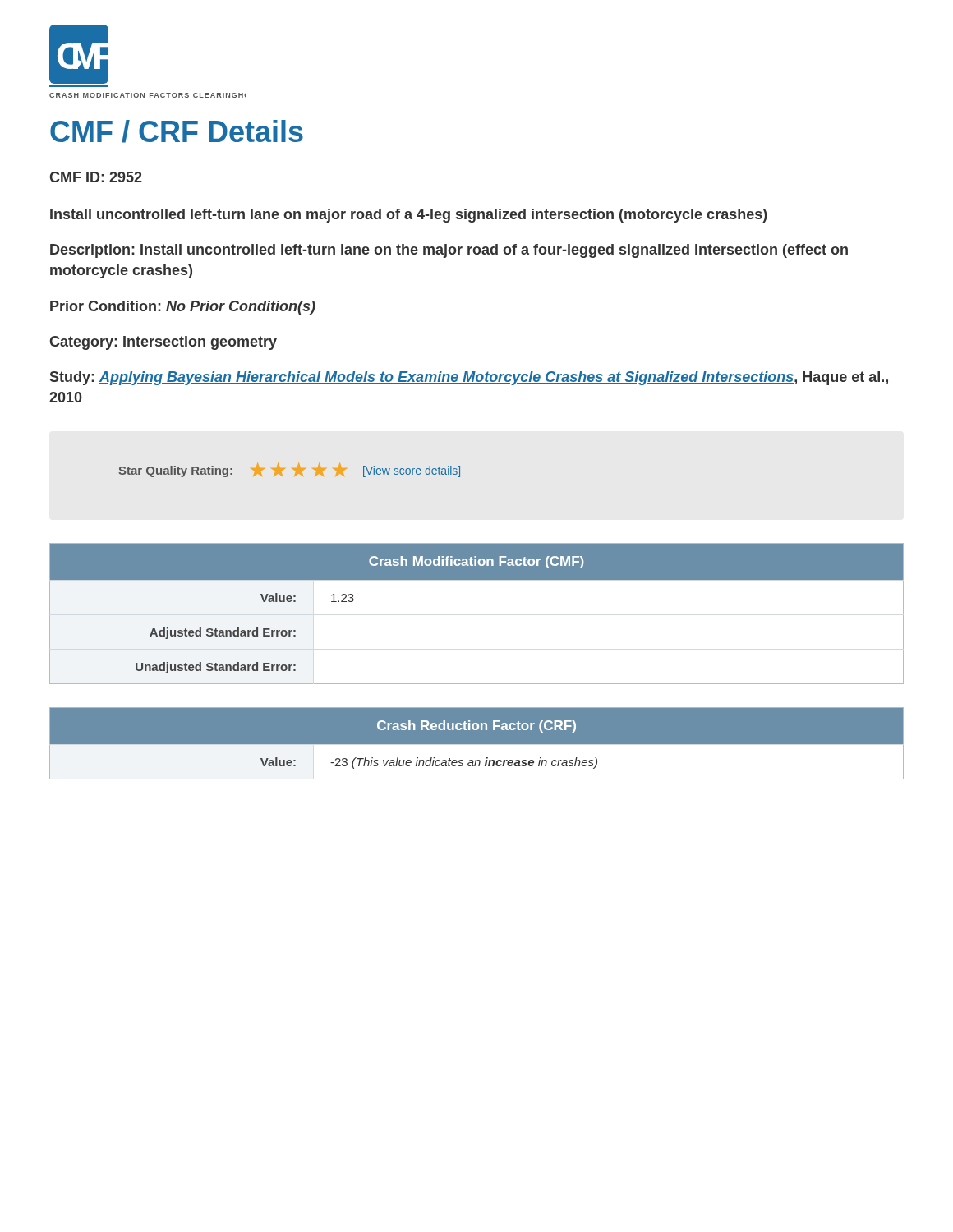Locate the block starting "Category: Intersection geometry"

pos(163,341)
